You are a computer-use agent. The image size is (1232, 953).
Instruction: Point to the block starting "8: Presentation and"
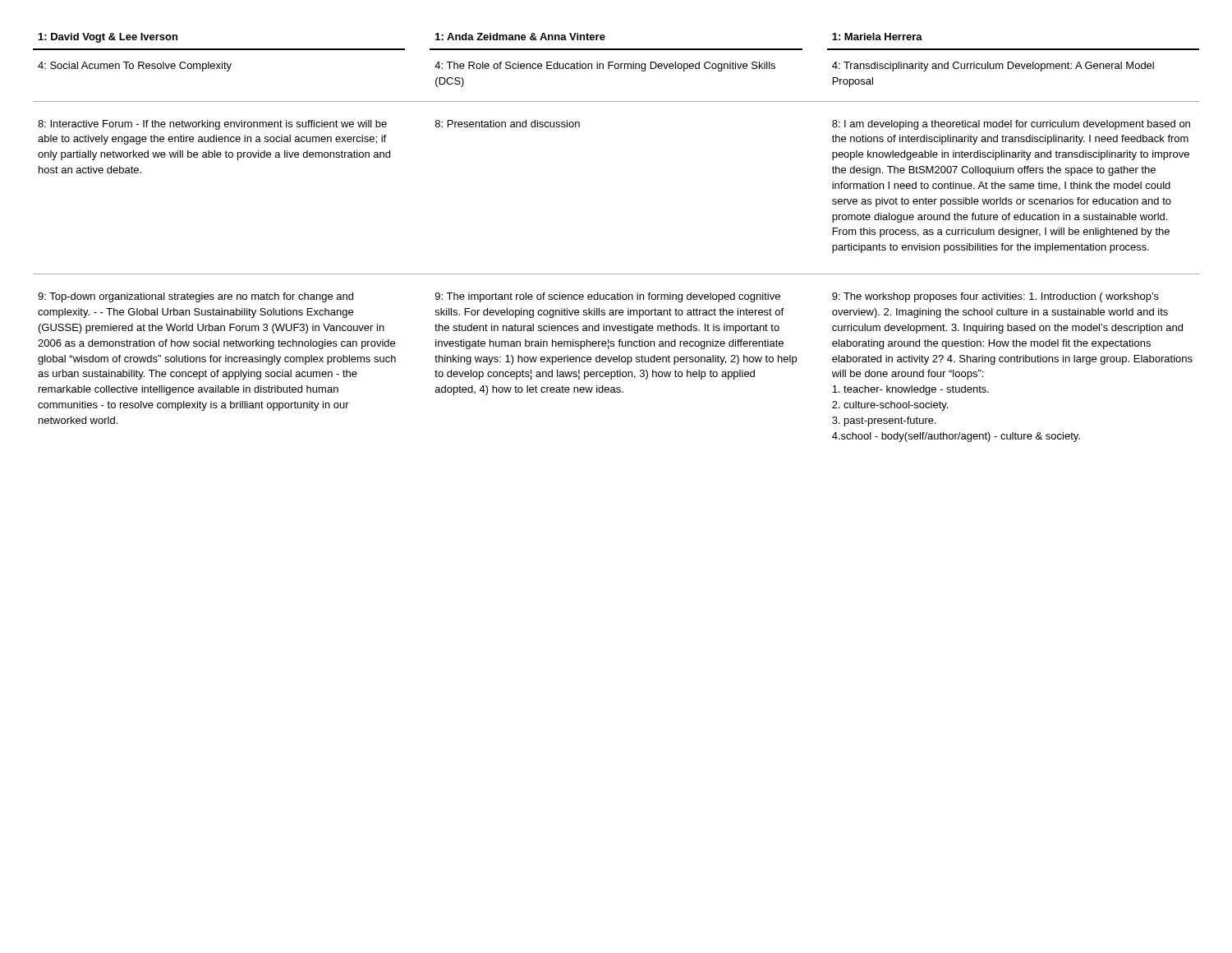[x=507, y=123]
